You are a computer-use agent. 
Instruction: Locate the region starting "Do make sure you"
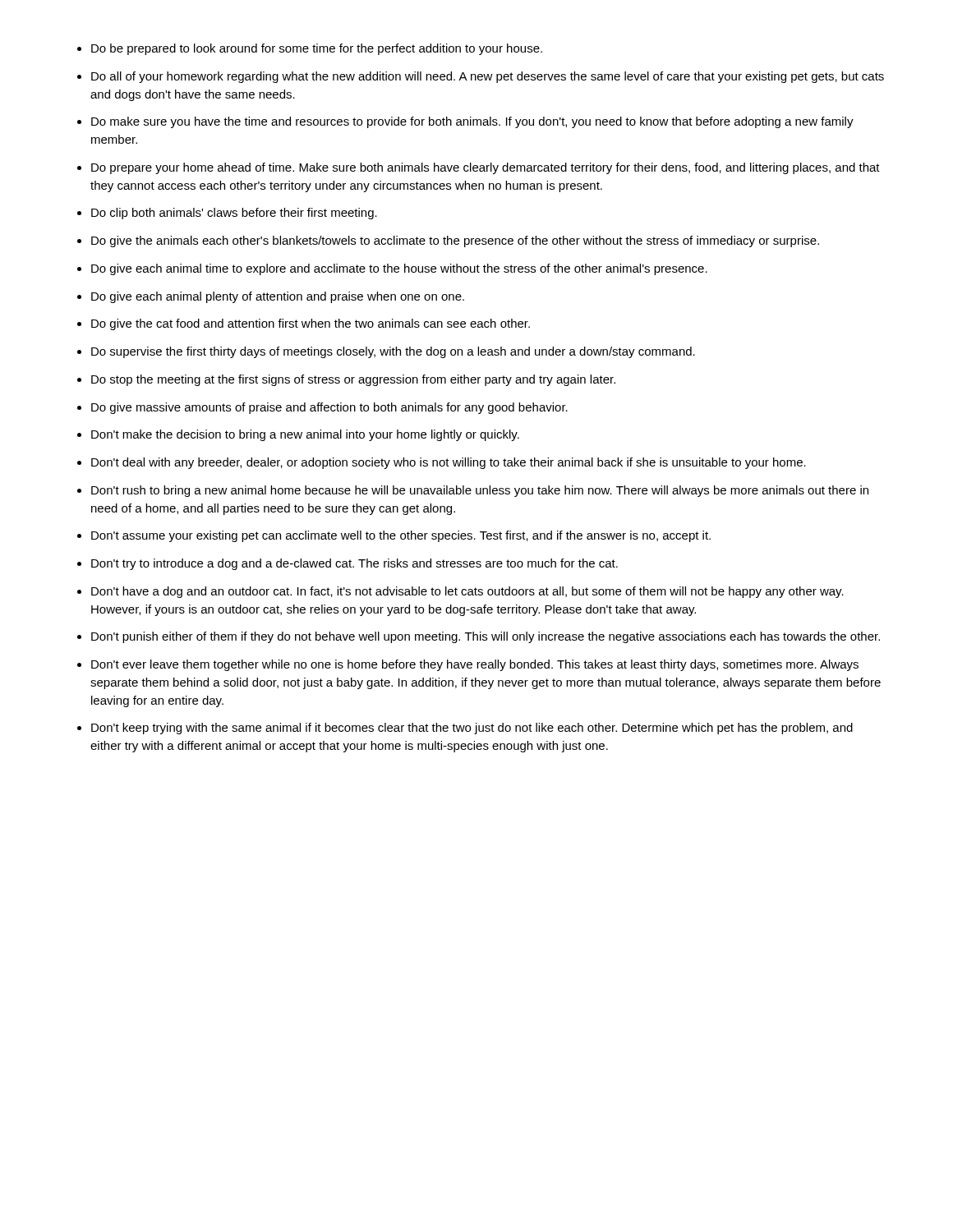click(x=472, y=130)
